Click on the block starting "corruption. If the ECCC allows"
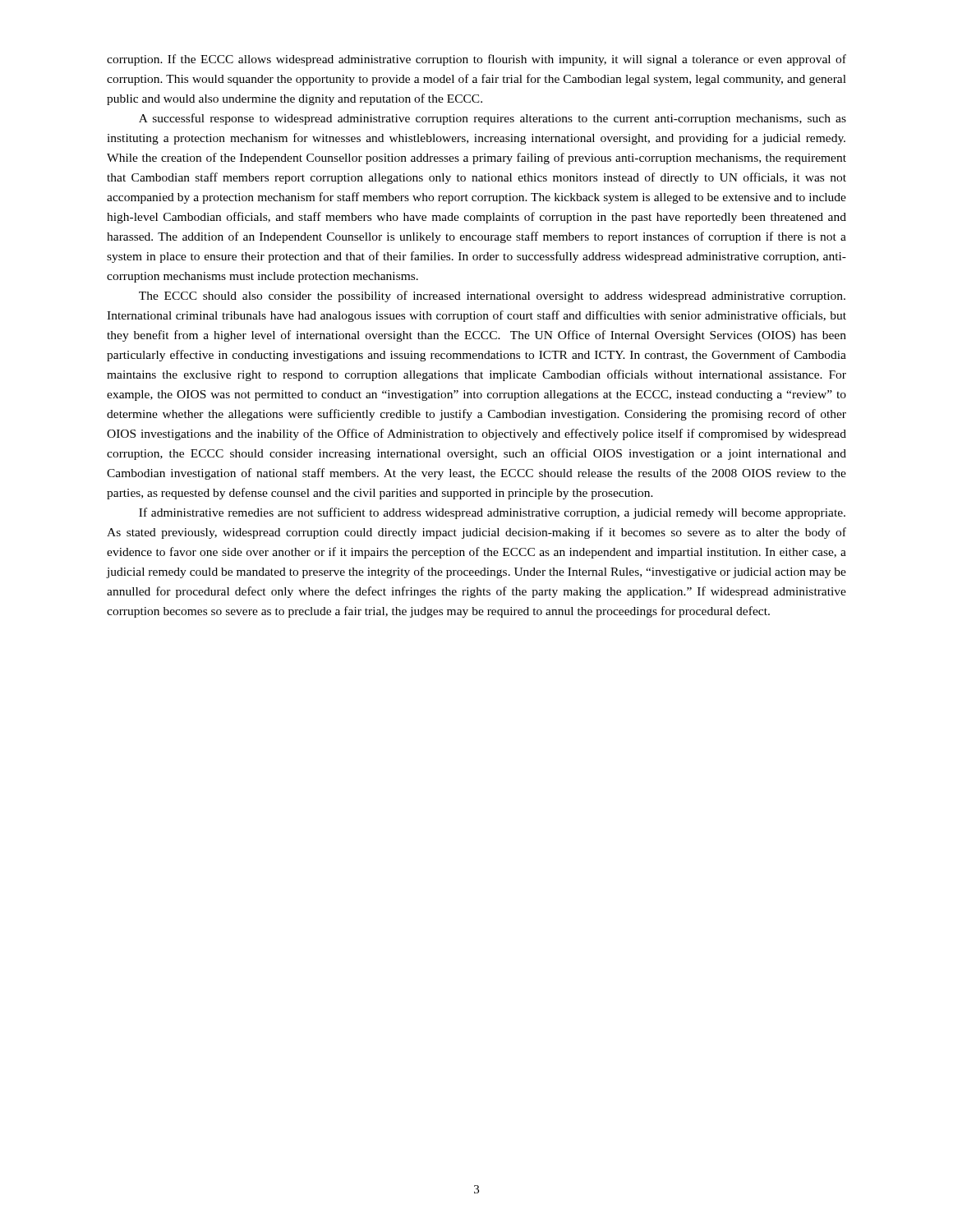 click(x=476, y=79)
